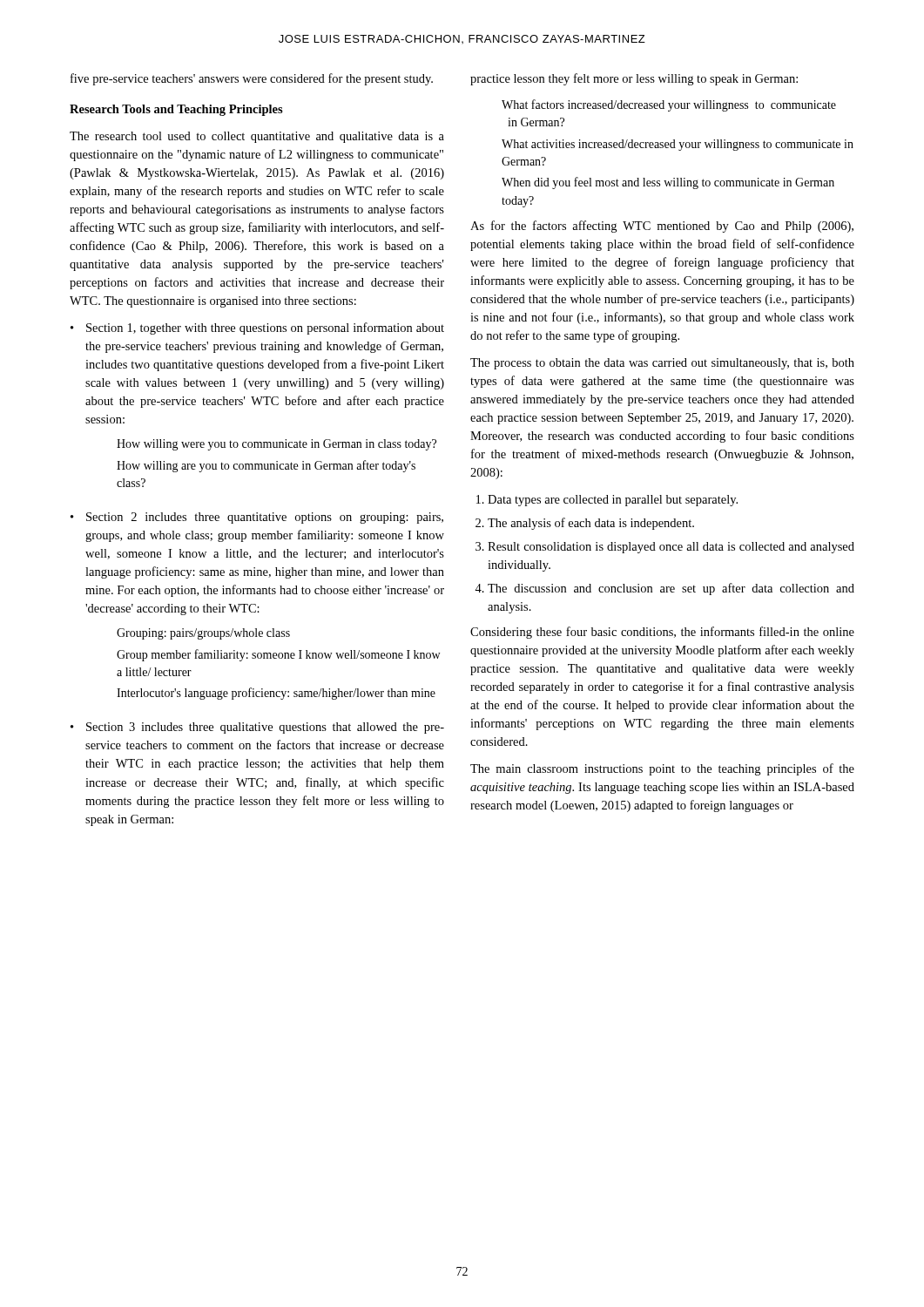The width and height of the screenshot is (924, 1307).
Task: Navigate to the passage starting "• Section 1, together with three questions on"
Action: point(257,409)
